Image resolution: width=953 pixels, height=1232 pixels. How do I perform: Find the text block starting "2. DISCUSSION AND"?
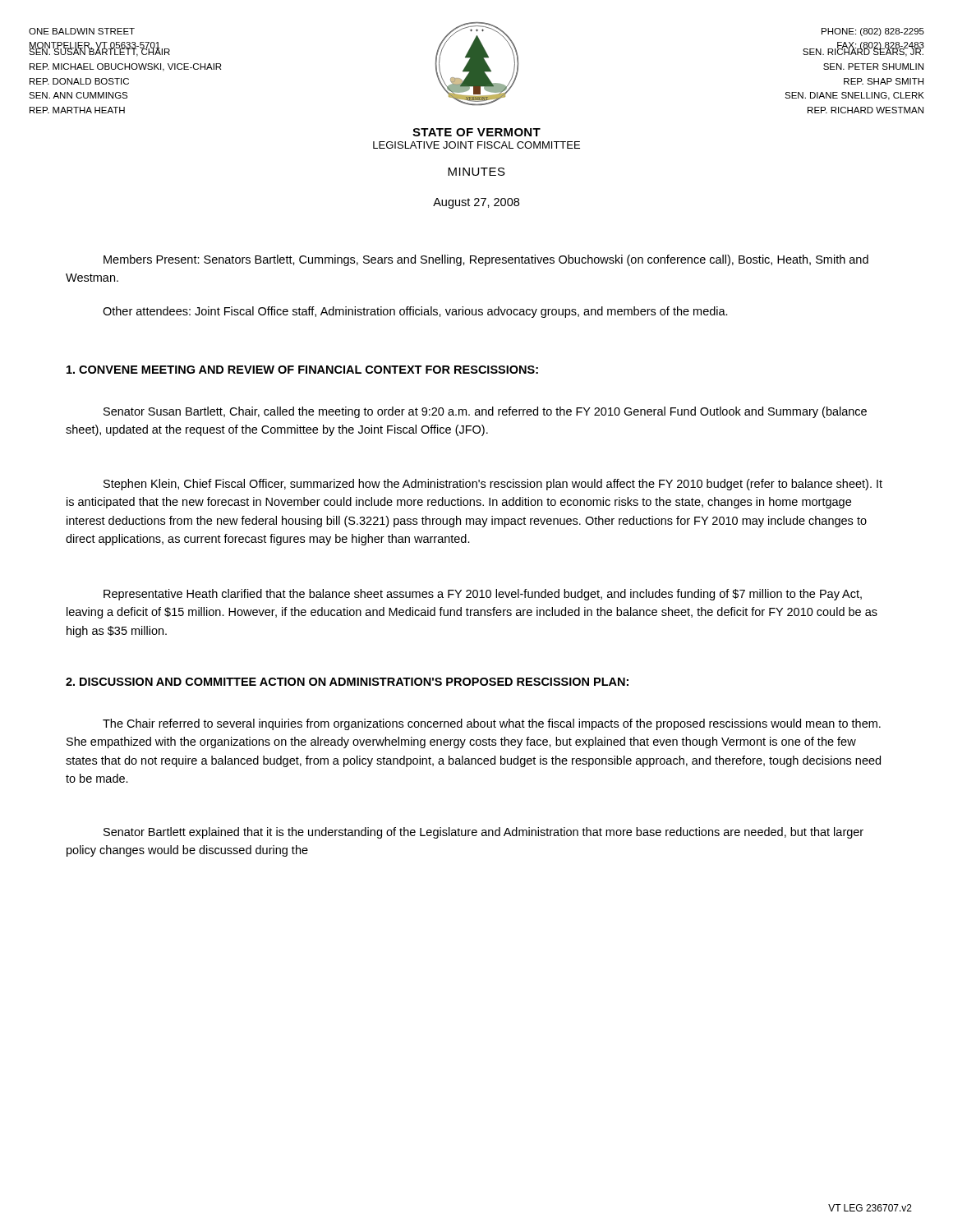pyautogui.click(x=348, y=682)
